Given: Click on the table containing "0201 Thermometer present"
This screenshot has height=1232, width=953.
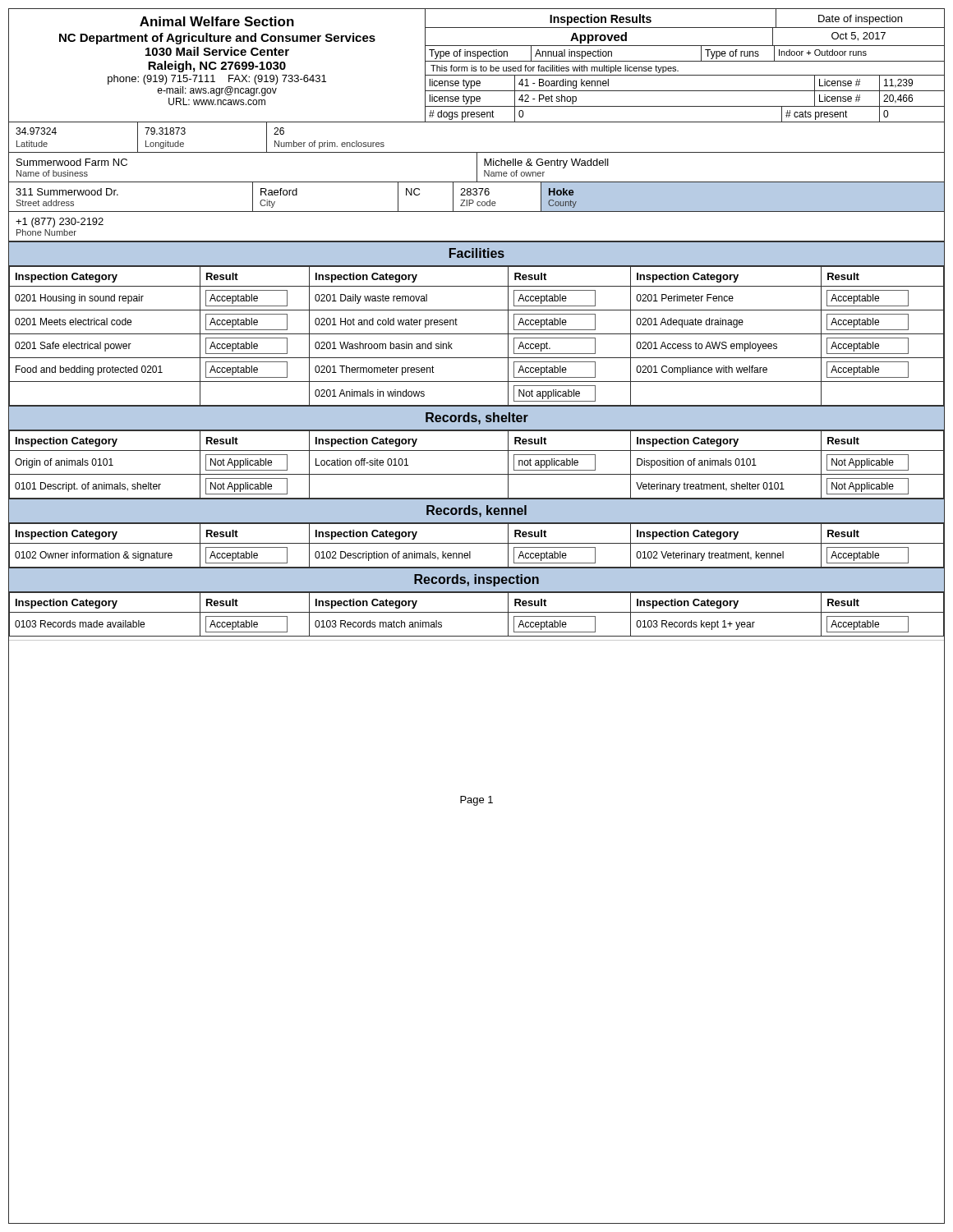Looking at the screenshot, I should (x=476, y=336).
